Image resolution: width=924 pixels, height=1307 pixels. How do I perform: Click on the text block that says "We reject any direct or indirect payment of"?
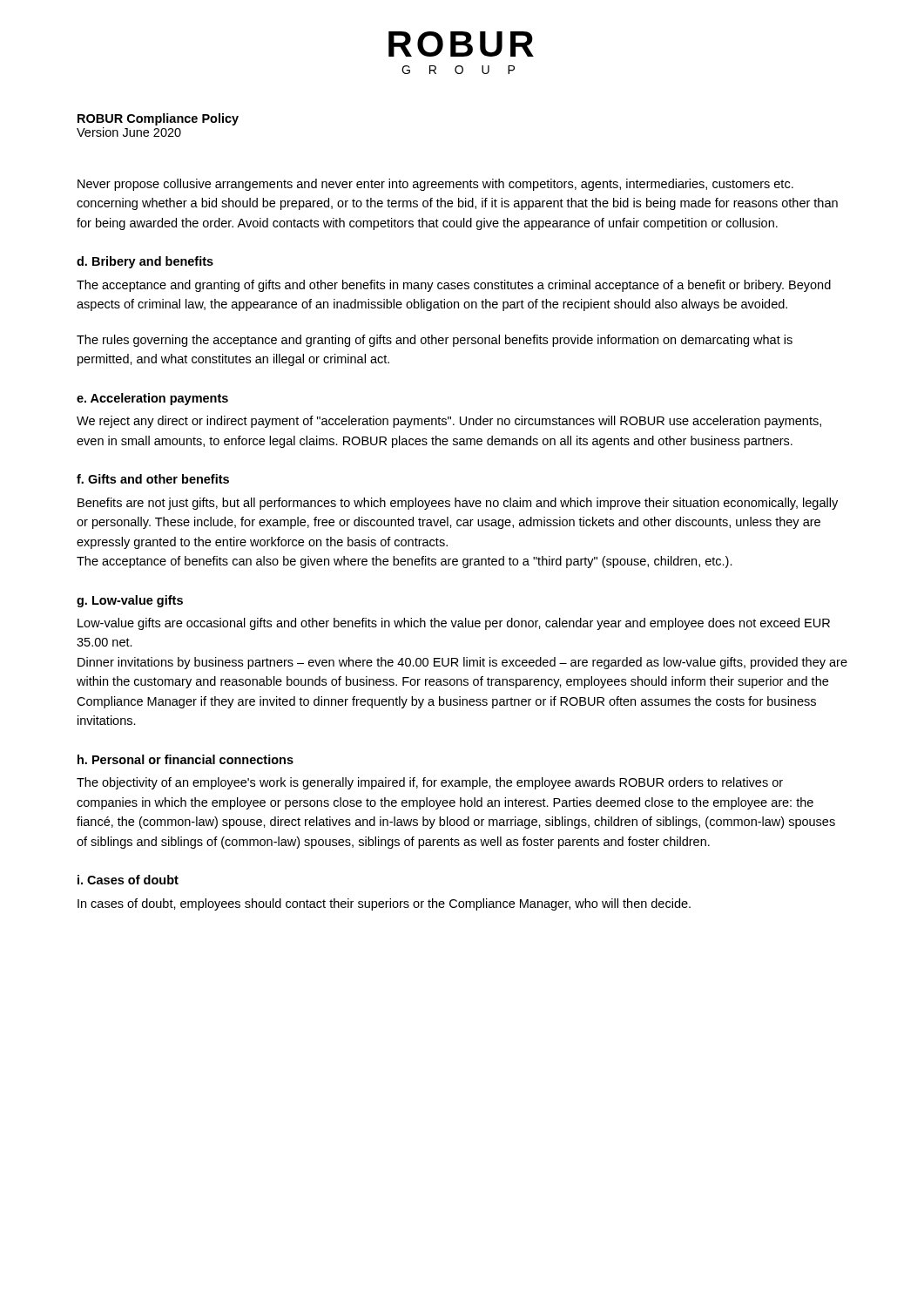[x=449, y=431]
